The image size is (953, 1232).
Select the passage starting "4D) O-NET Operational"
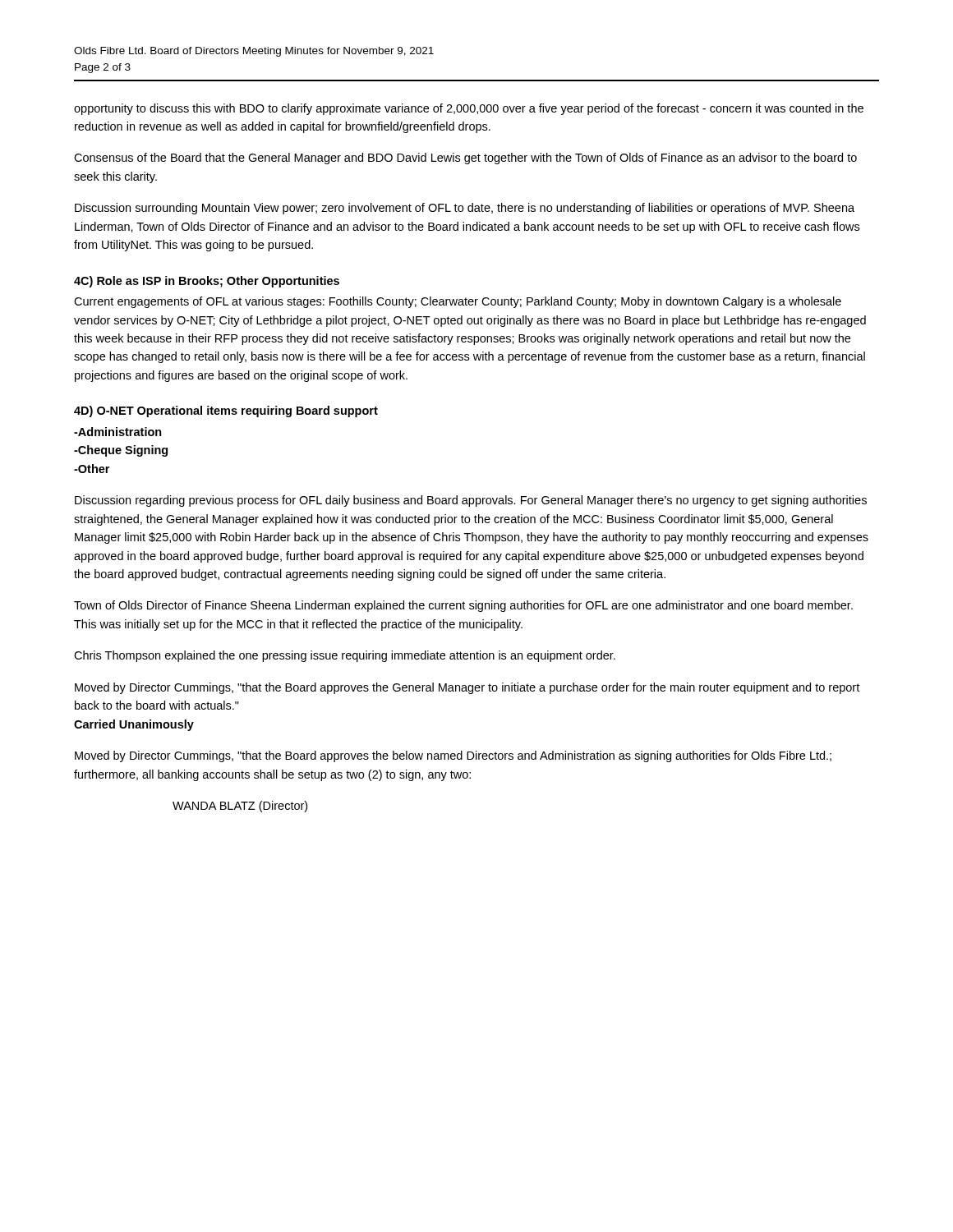(x=226, y=411)
